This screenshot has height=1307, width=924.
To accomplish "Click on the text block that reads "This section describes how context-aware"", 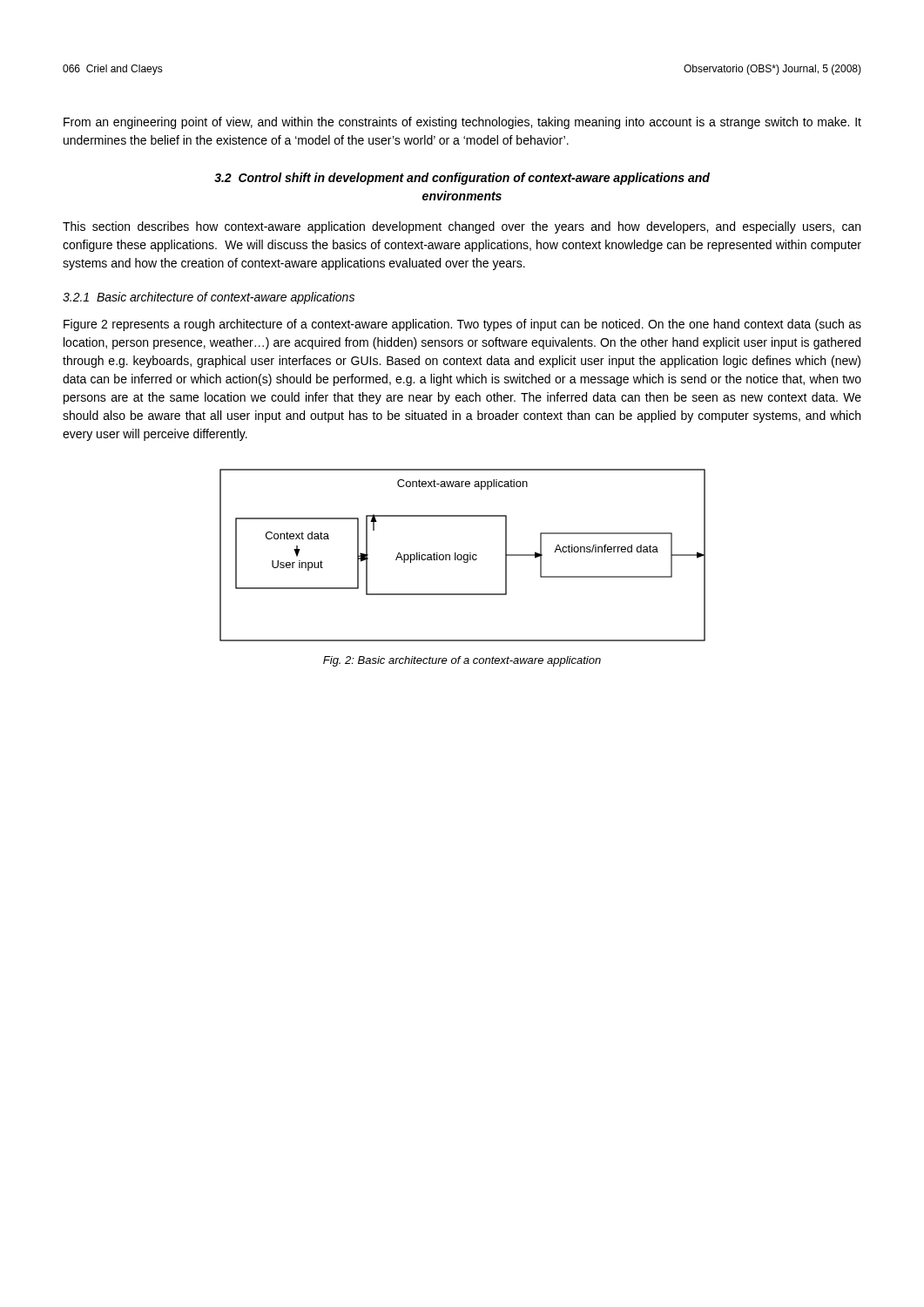I will coord(462,245).
